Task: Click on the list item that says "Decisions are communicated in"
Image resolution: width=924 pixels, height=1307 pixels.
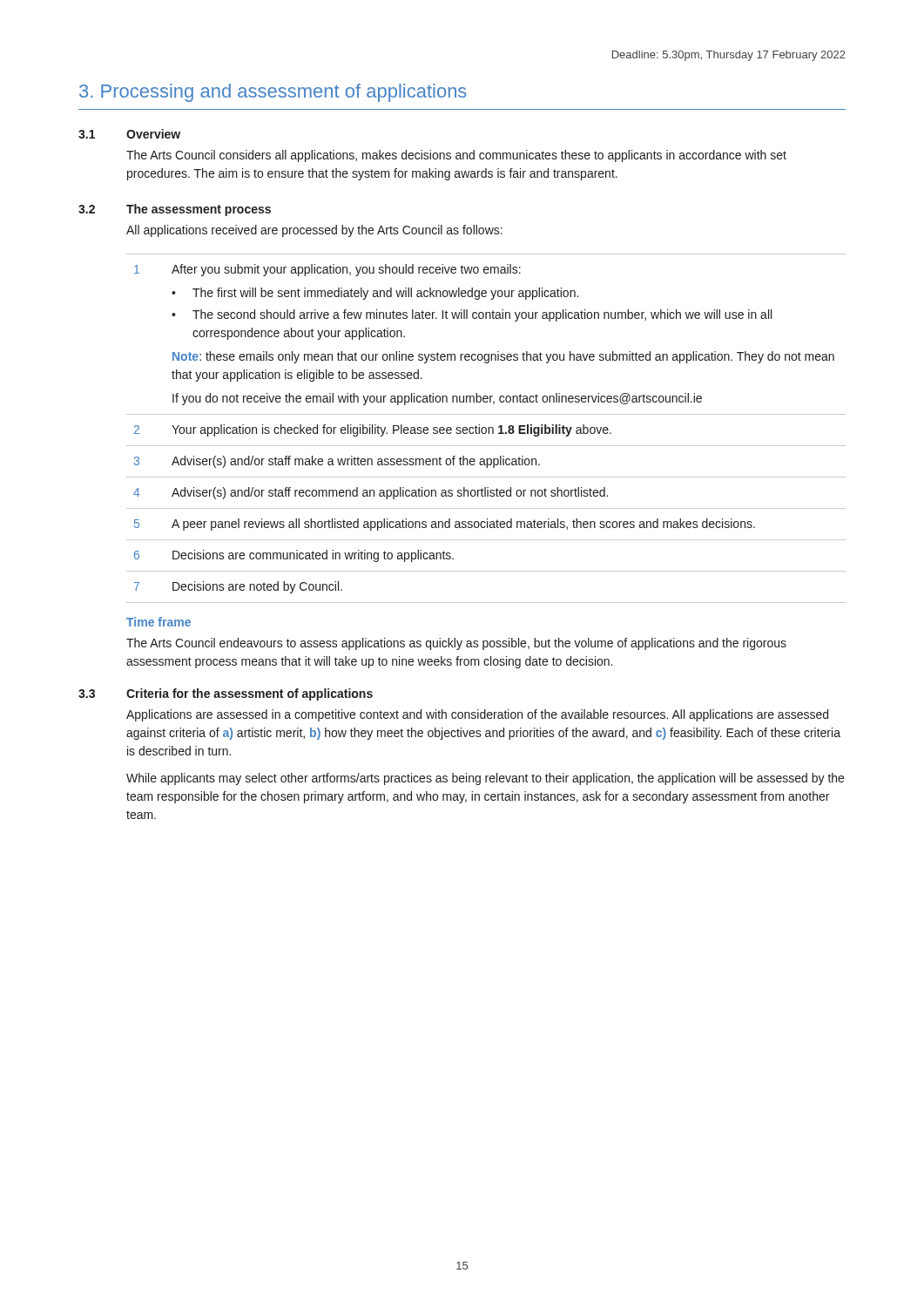Action: [313, 555]
